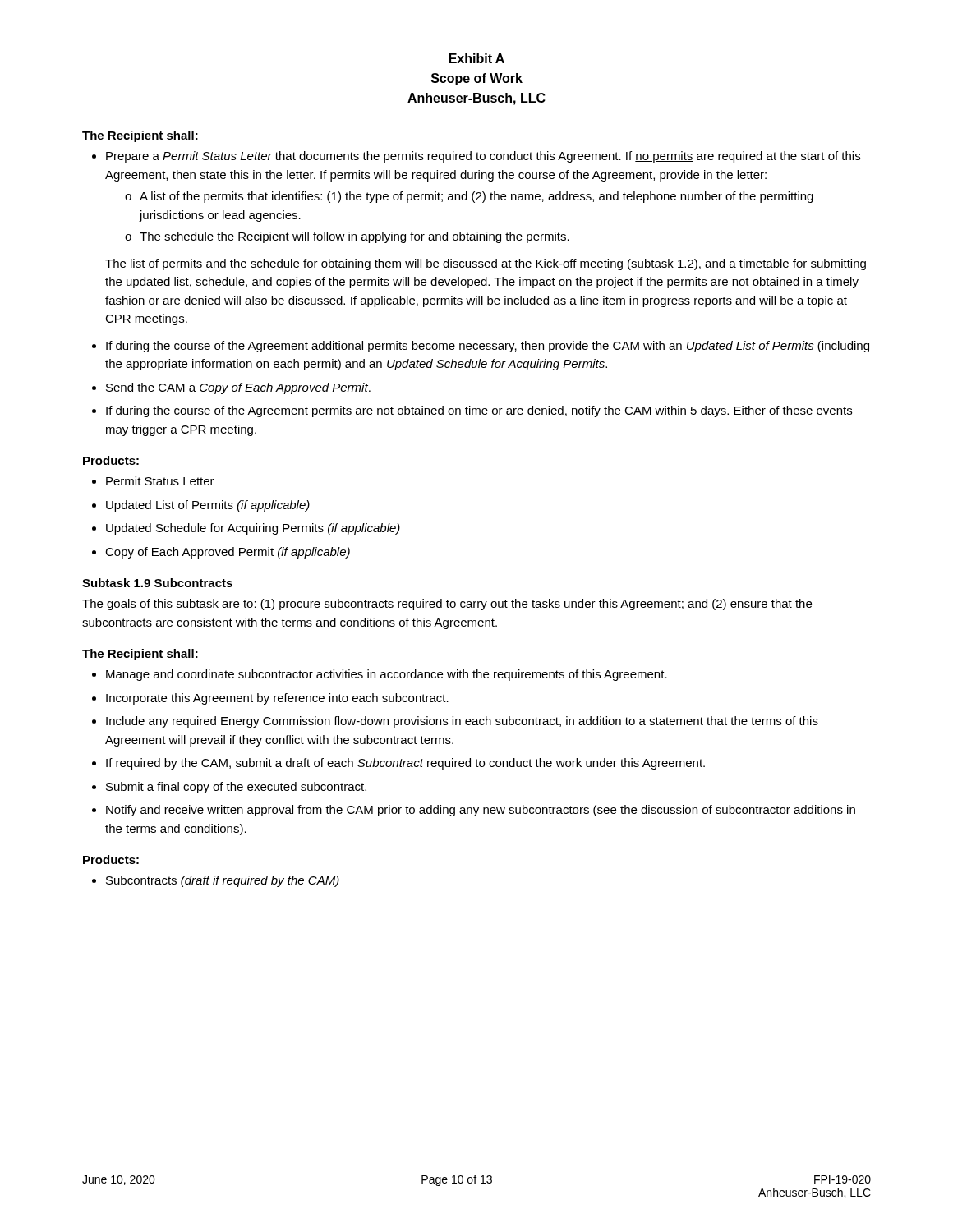
Task: Find the block on this page that starts "Prepare a Permit Status Letter"
Action: (x=488, y=197)
